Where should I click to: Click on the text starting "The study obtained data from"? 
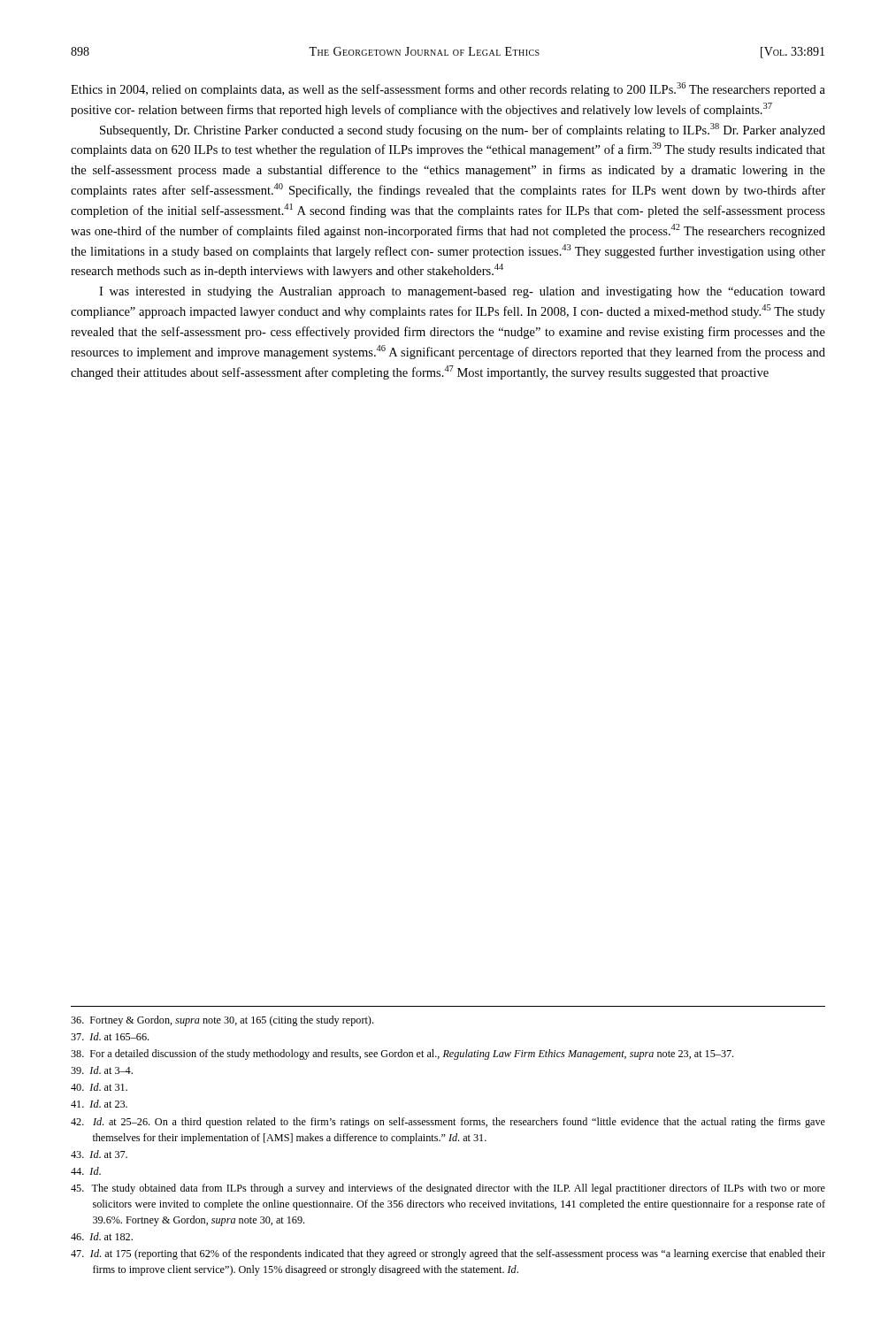pos(448,1204)
